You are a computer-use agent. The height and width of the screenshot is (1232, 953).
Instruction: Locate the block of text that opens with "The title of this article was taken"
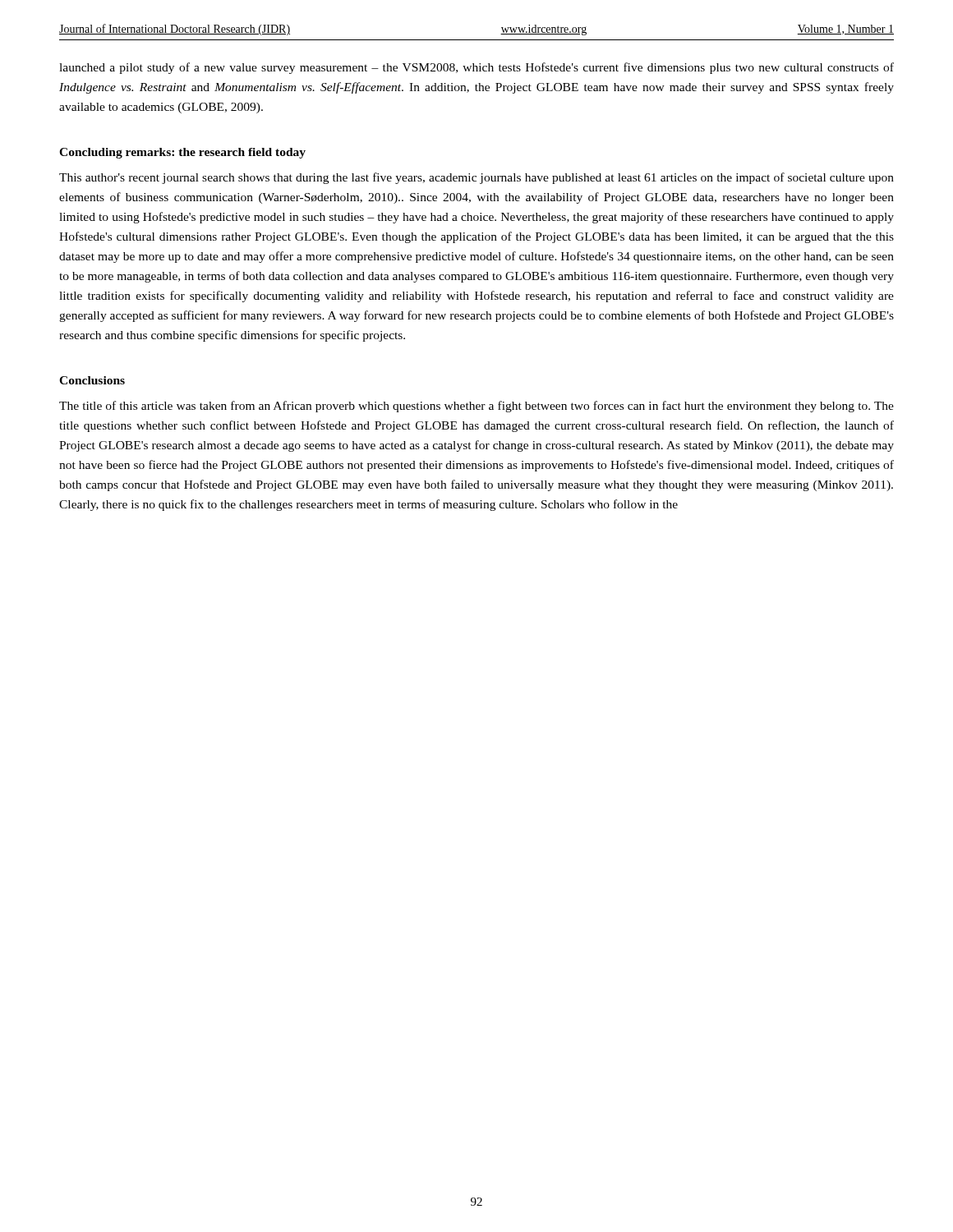pos(476,454)
